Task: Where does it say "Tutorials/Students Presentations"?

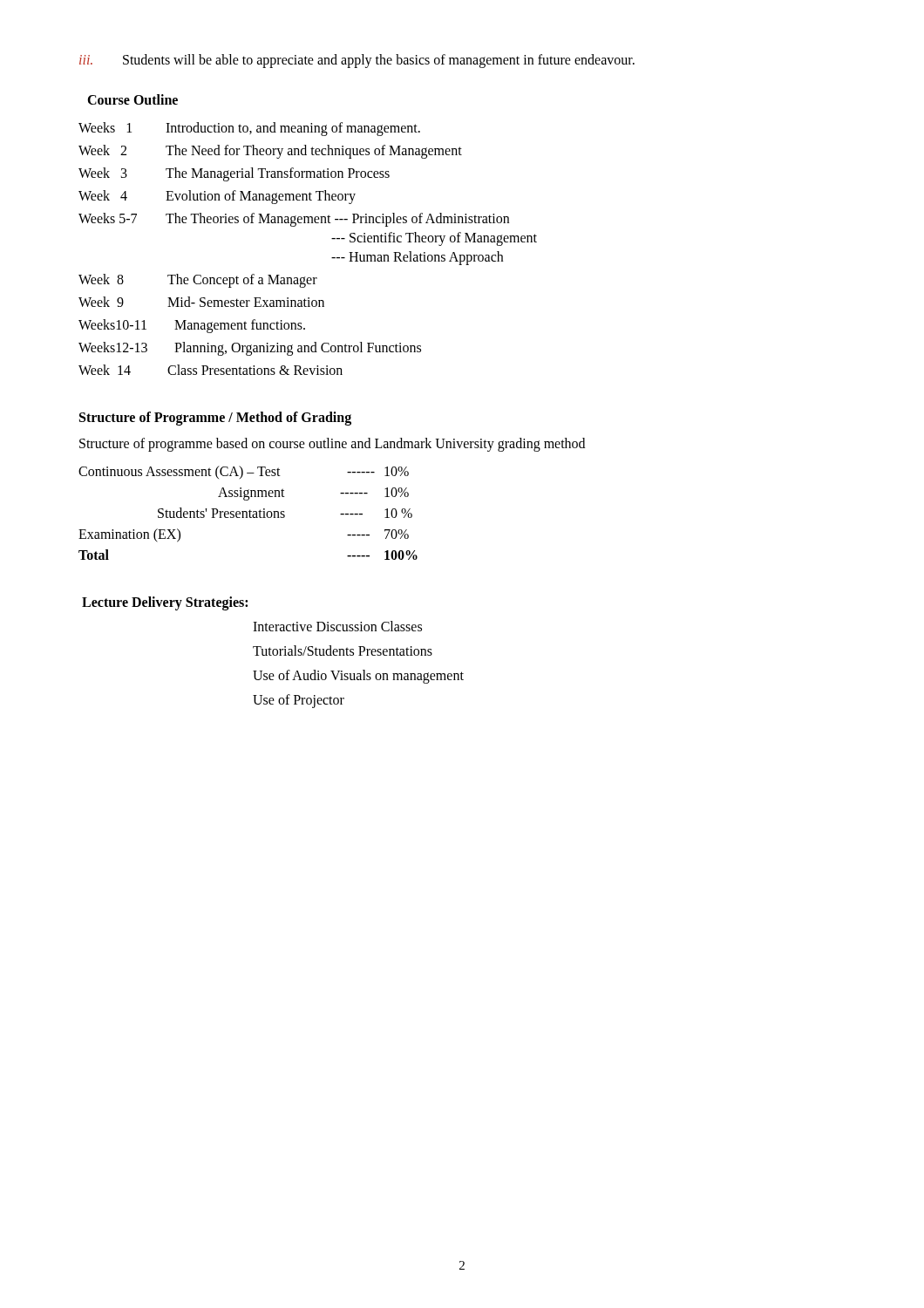Action: coord(343,651)
